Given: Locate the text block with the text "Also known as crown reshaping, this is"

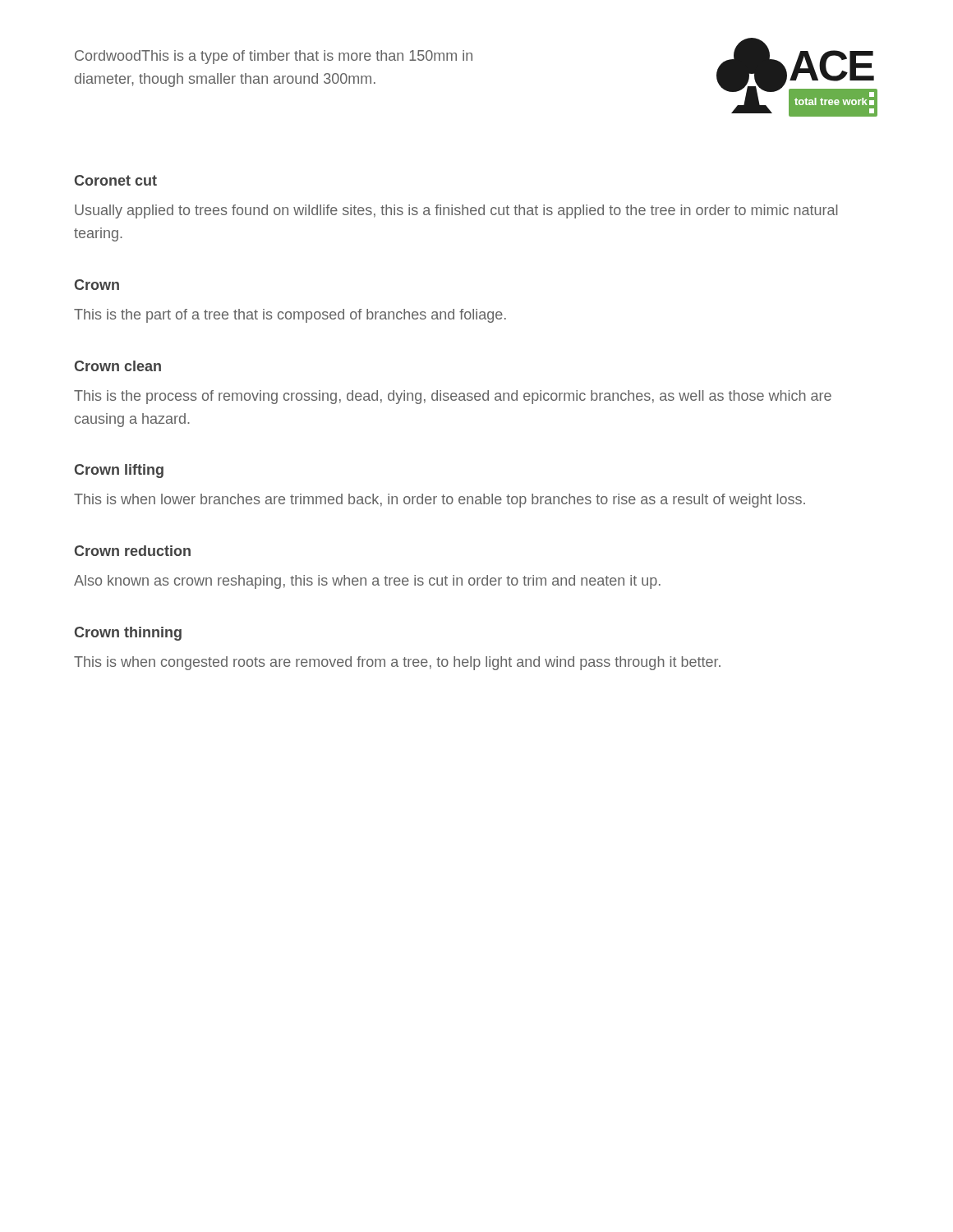Looking at the screenshot, I should pos(368,581).
